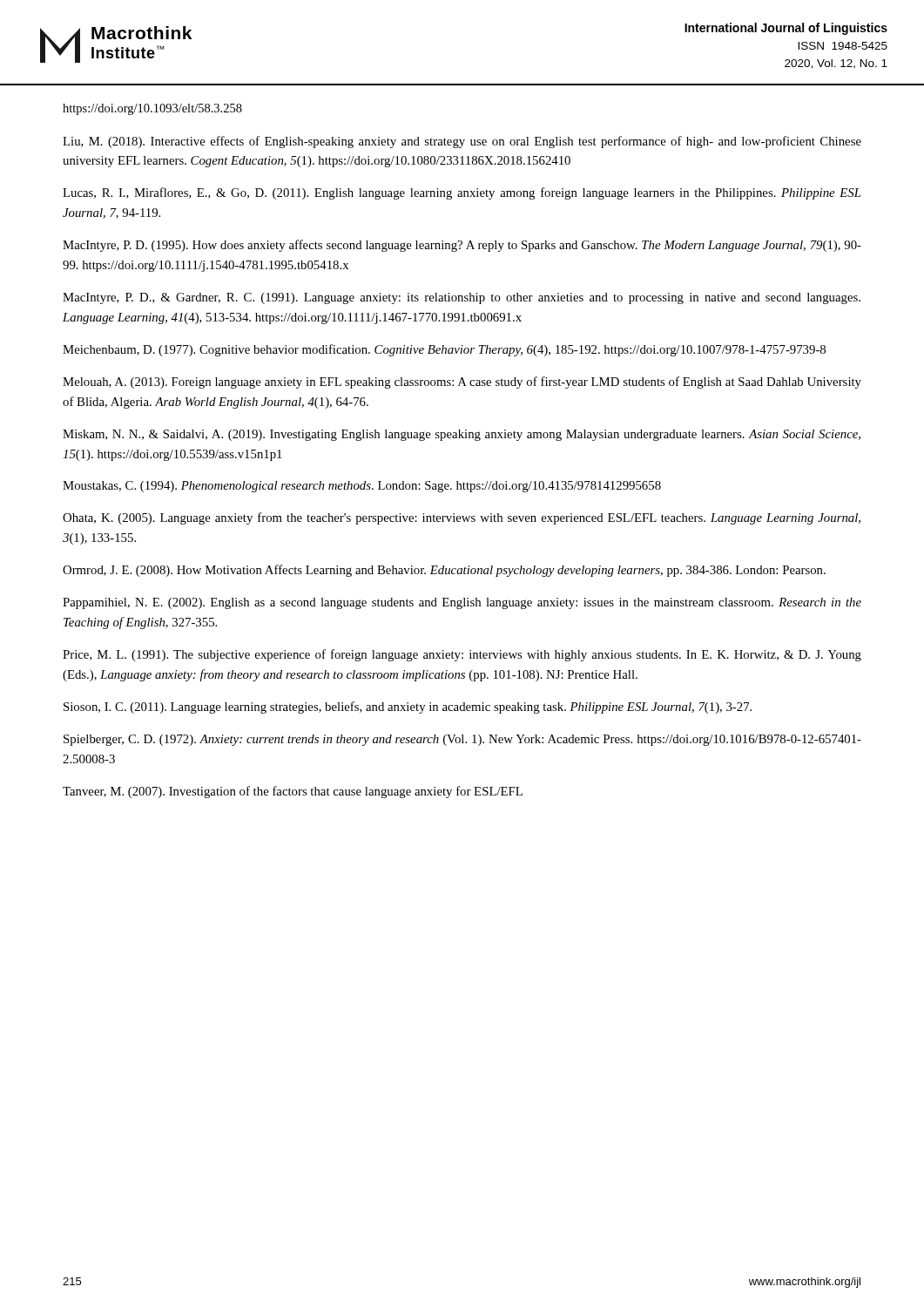Image resolution: width=924 pixels, height=1307 pixels.
Task: Point to the block beginning "Pappamihiel, N. E. (2002). English as a second"
Action: coord(462,612)
